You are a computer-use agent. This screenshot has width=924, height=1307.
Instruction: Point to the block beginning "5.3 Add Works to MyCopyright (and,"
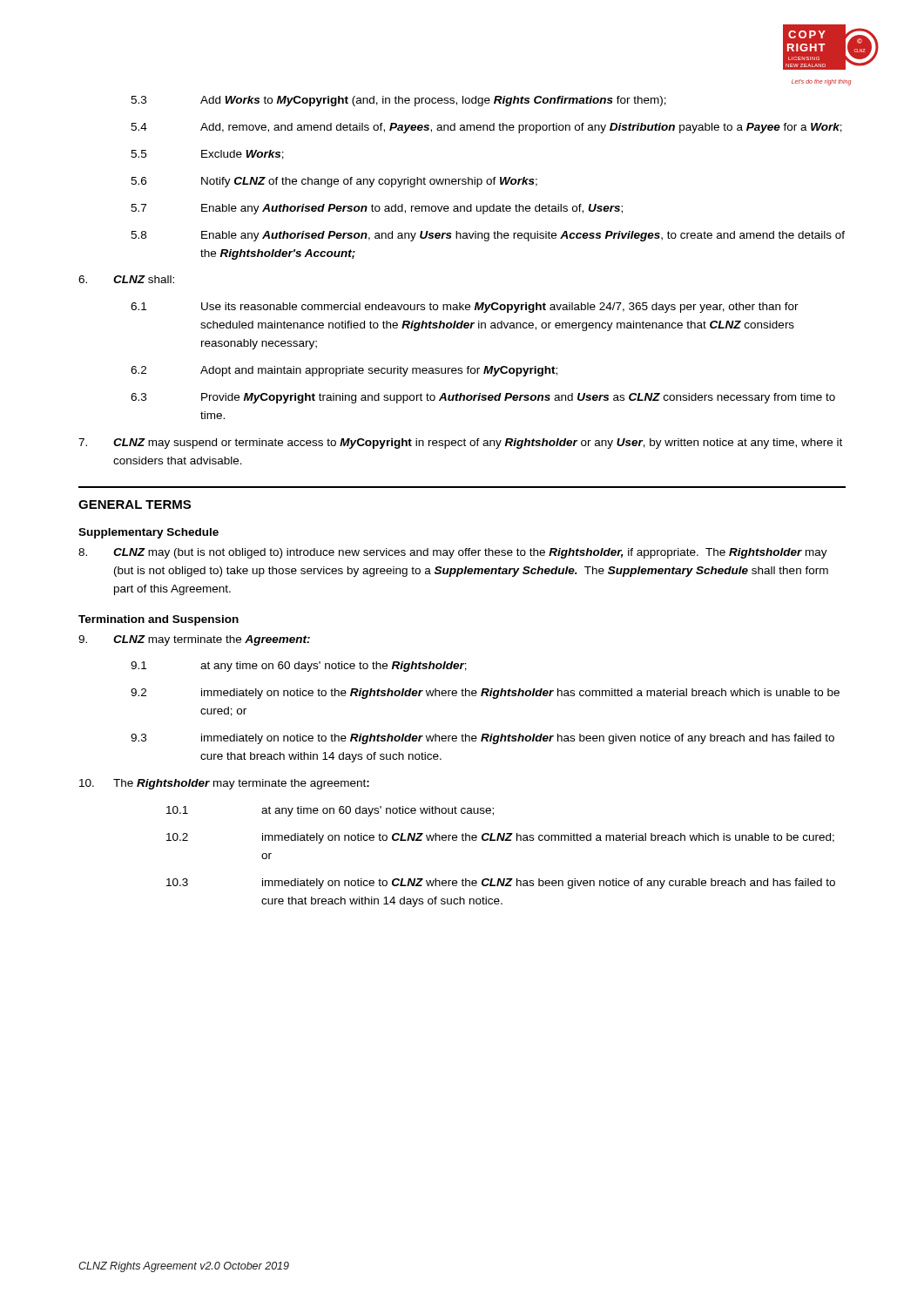click(462, 101)
